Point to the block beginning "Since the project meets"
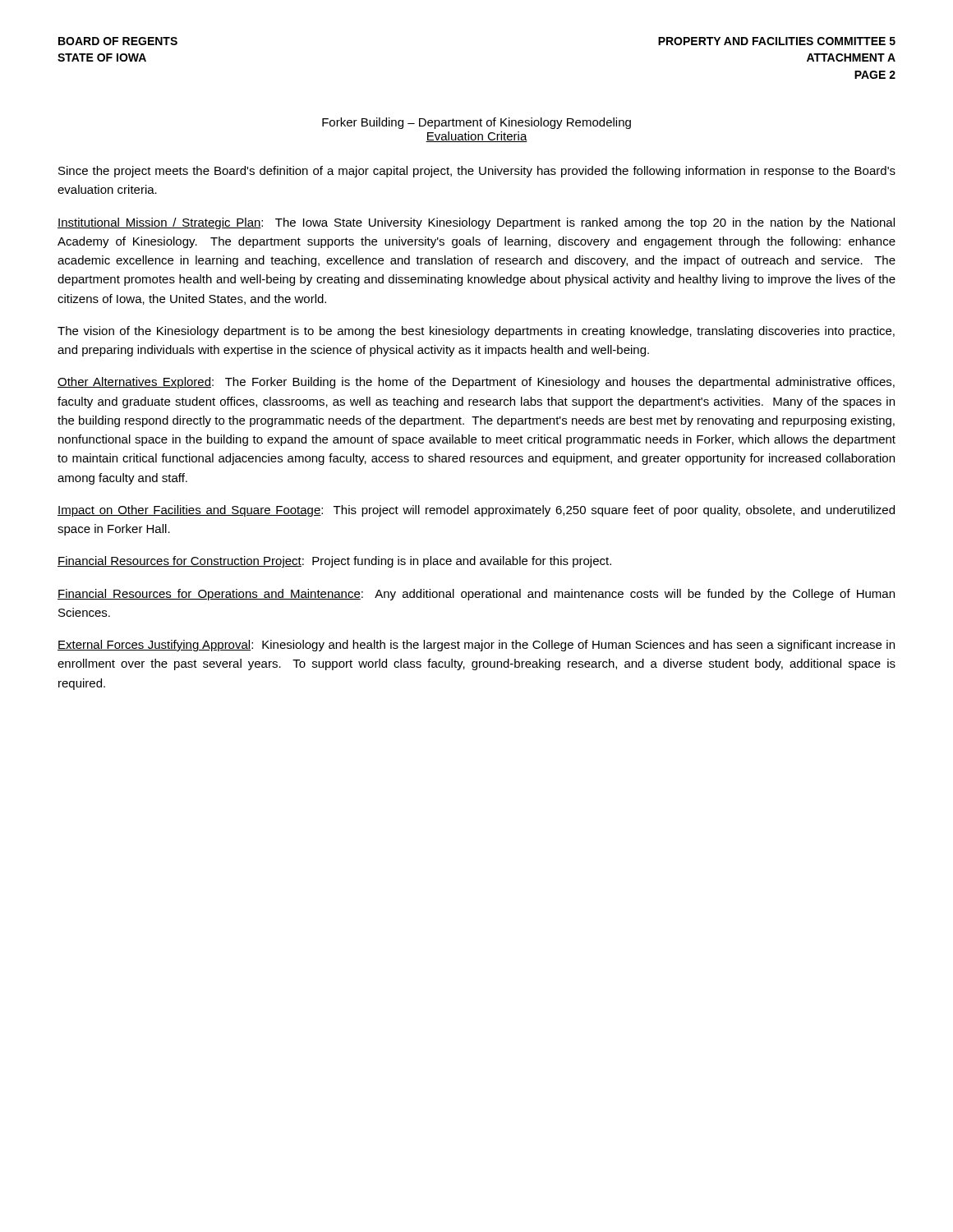The image size is (953, 1232). click(x=476, y=180)
